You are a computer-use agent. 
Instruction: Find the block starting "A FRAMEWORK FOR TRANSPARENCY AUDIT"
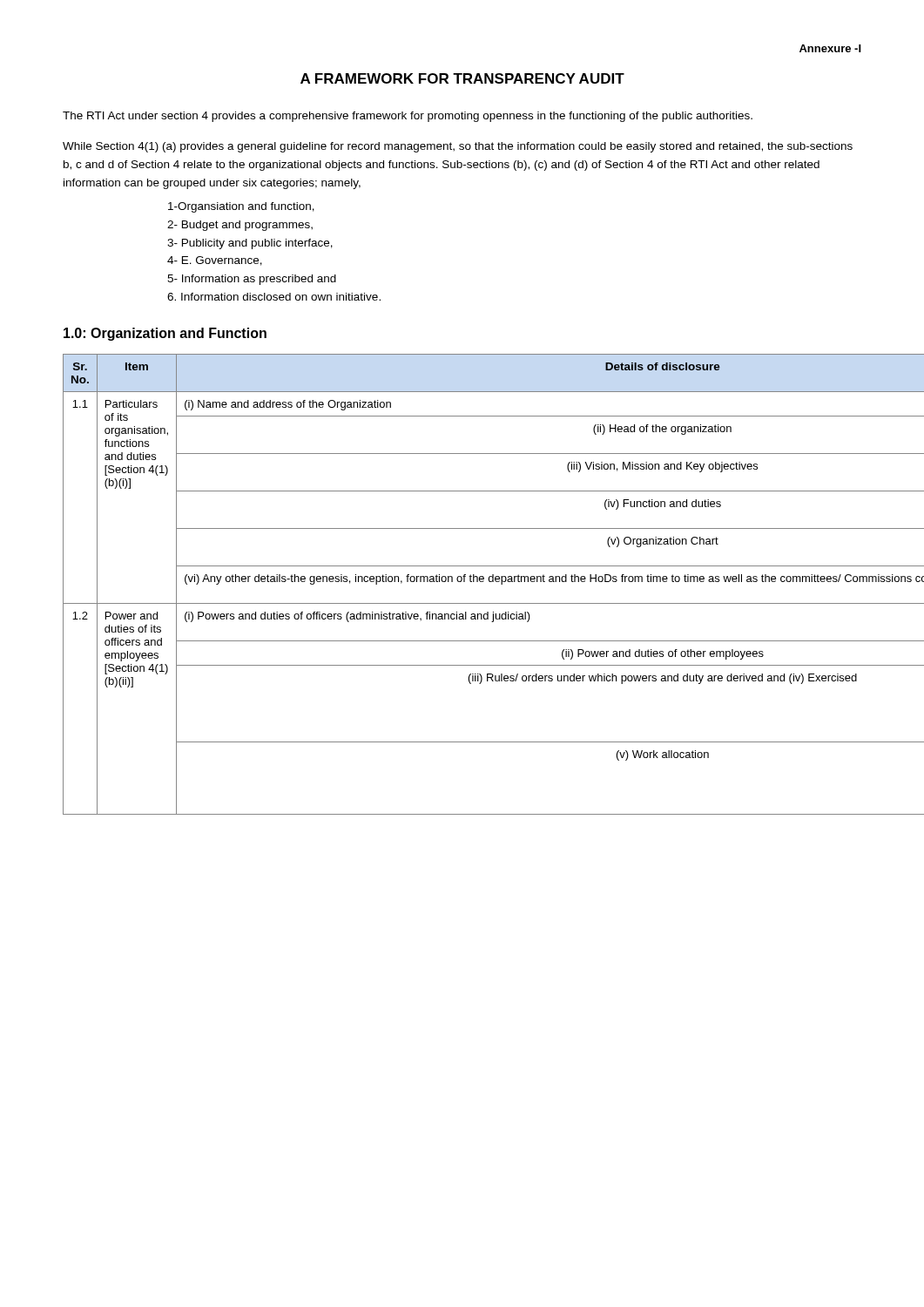(462, 79)
